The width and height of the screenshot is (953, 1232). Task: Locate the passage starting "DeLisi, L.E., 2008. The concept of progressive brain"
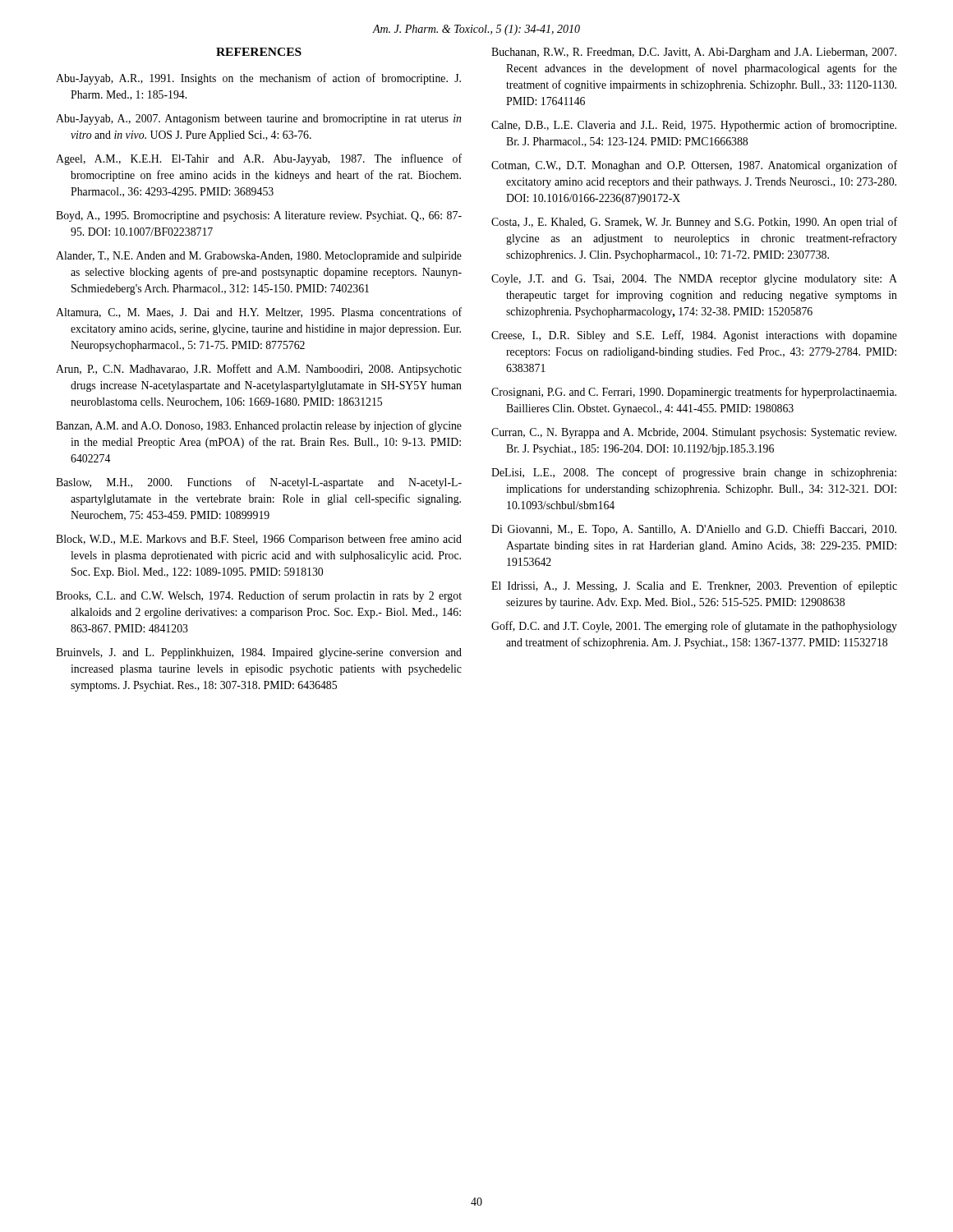pos(694,489)
